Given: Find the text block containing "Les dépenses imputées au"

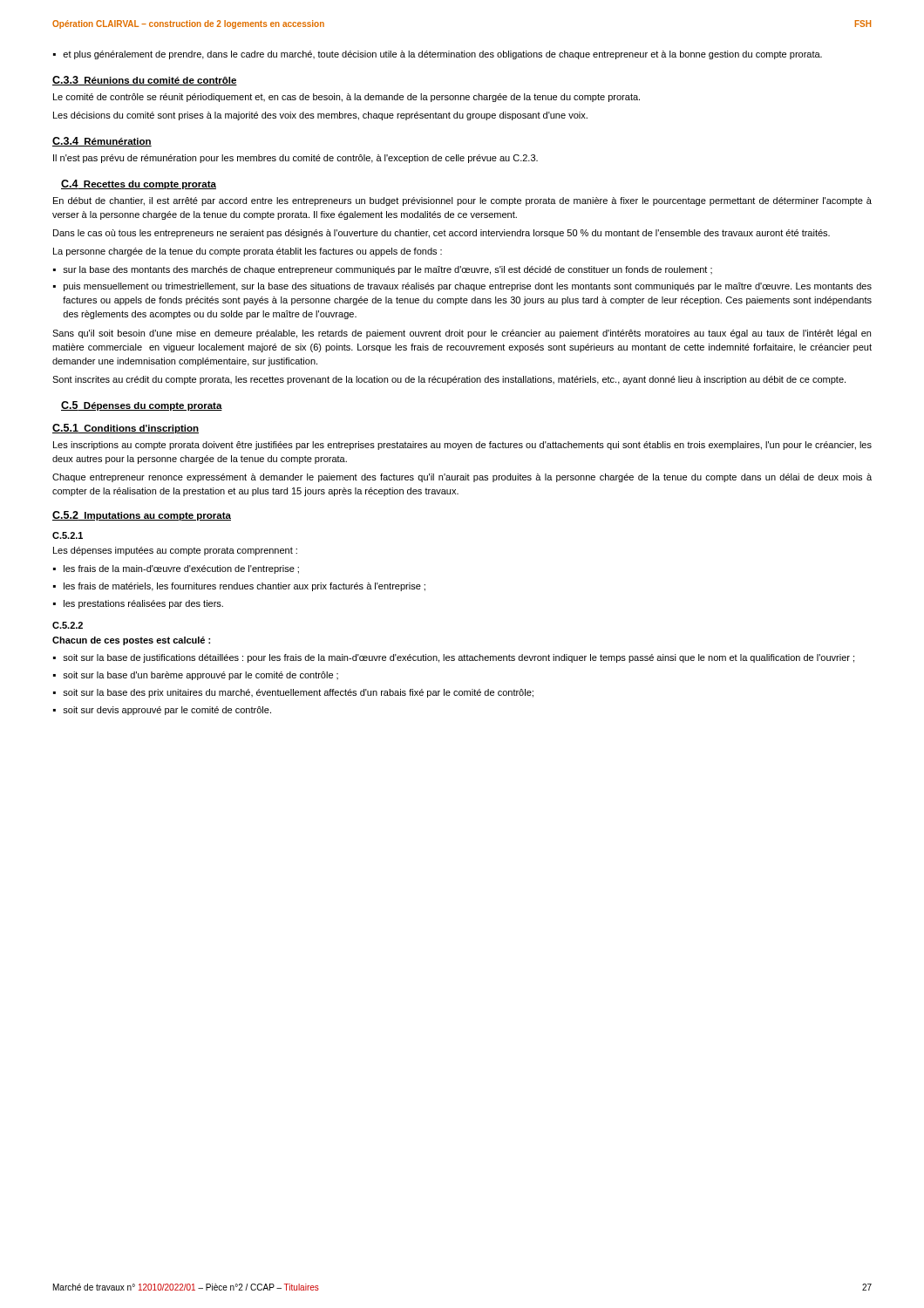Looking at the screenshot, I should [175, 550].
